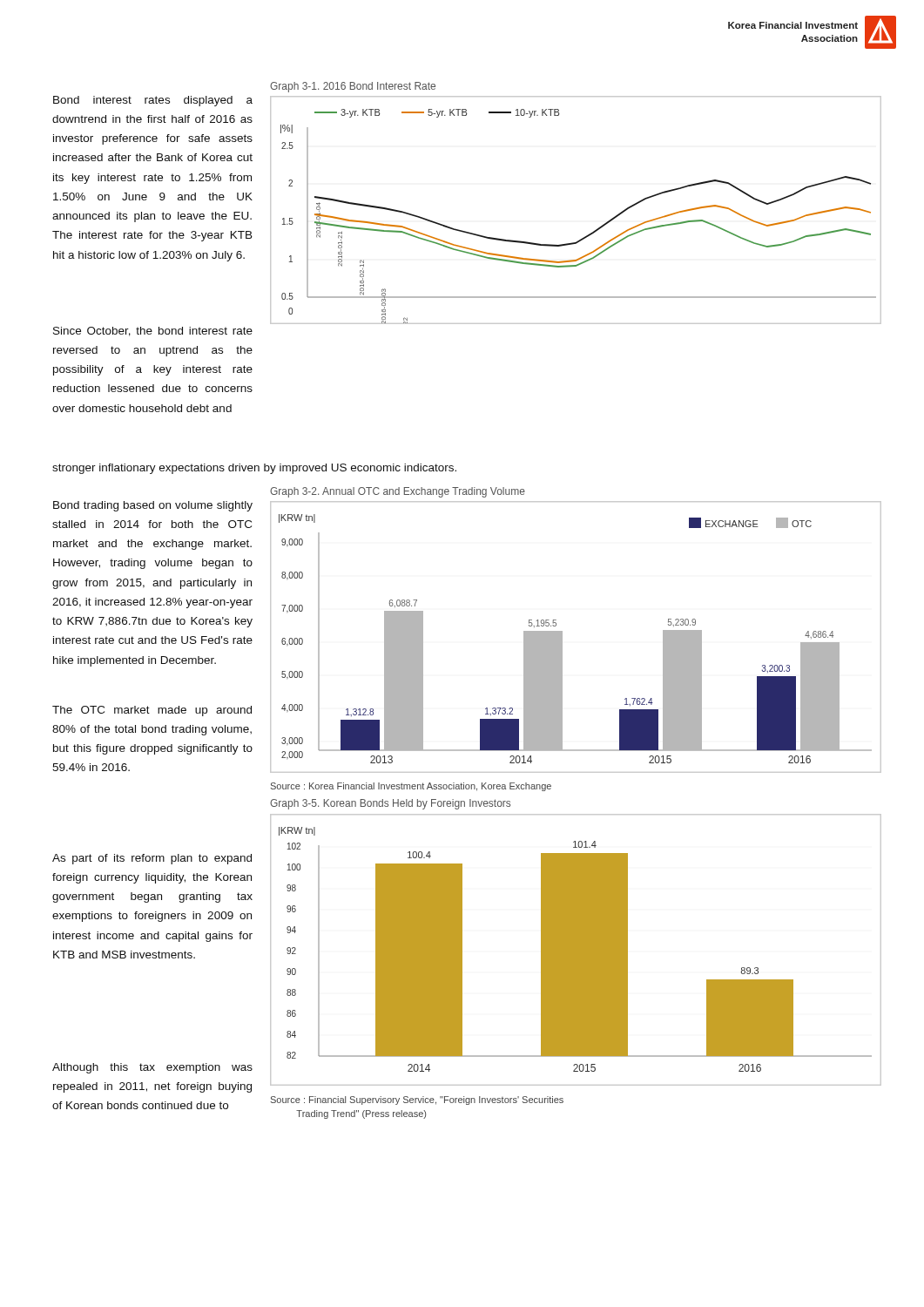
Task: Select the text block that says "Bond interest rates displayed a downtrend in"
Action: click(x=152, y=177)
